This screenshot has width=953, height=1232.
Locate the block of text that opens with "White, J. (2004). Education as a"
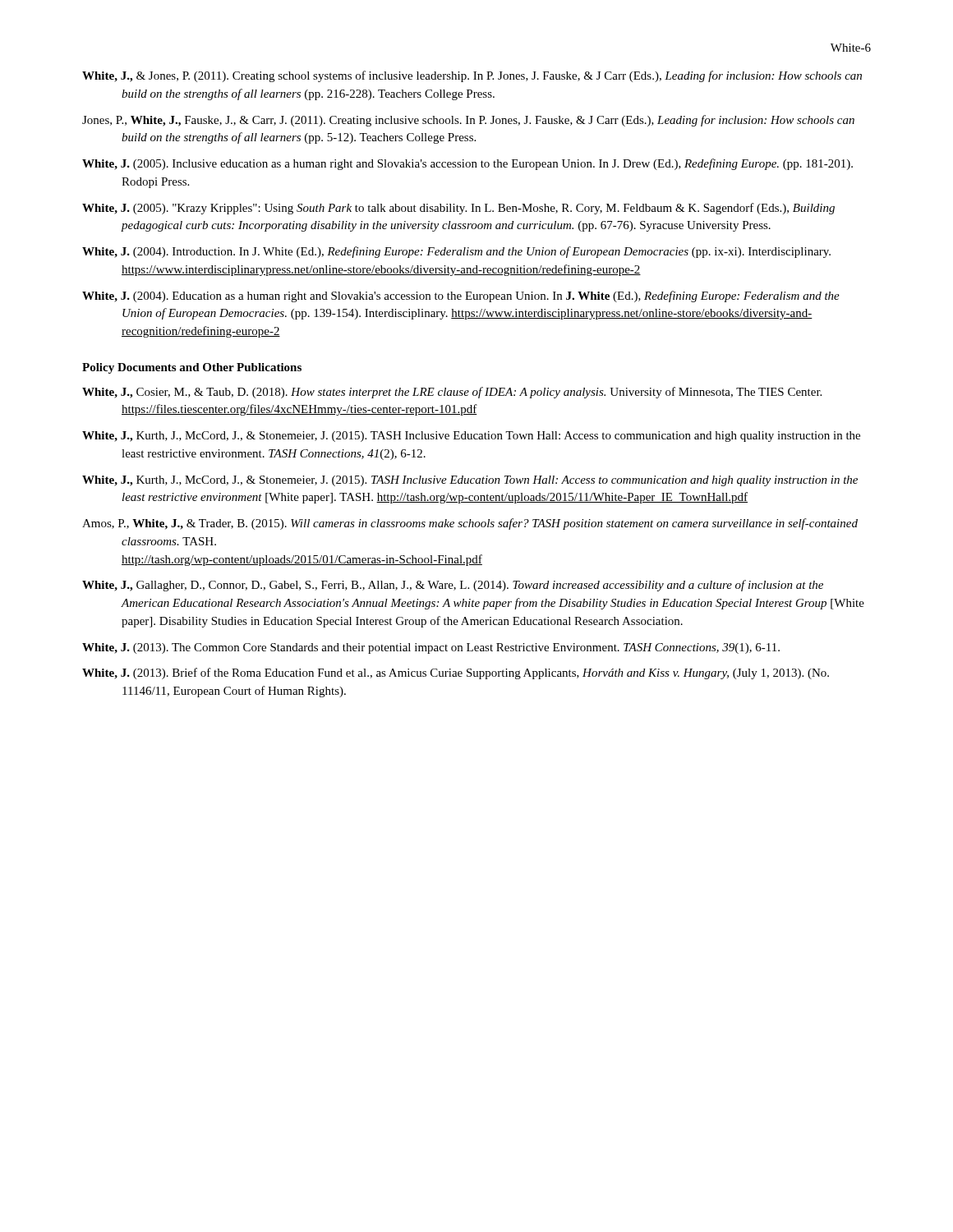(x=461, y=313)
